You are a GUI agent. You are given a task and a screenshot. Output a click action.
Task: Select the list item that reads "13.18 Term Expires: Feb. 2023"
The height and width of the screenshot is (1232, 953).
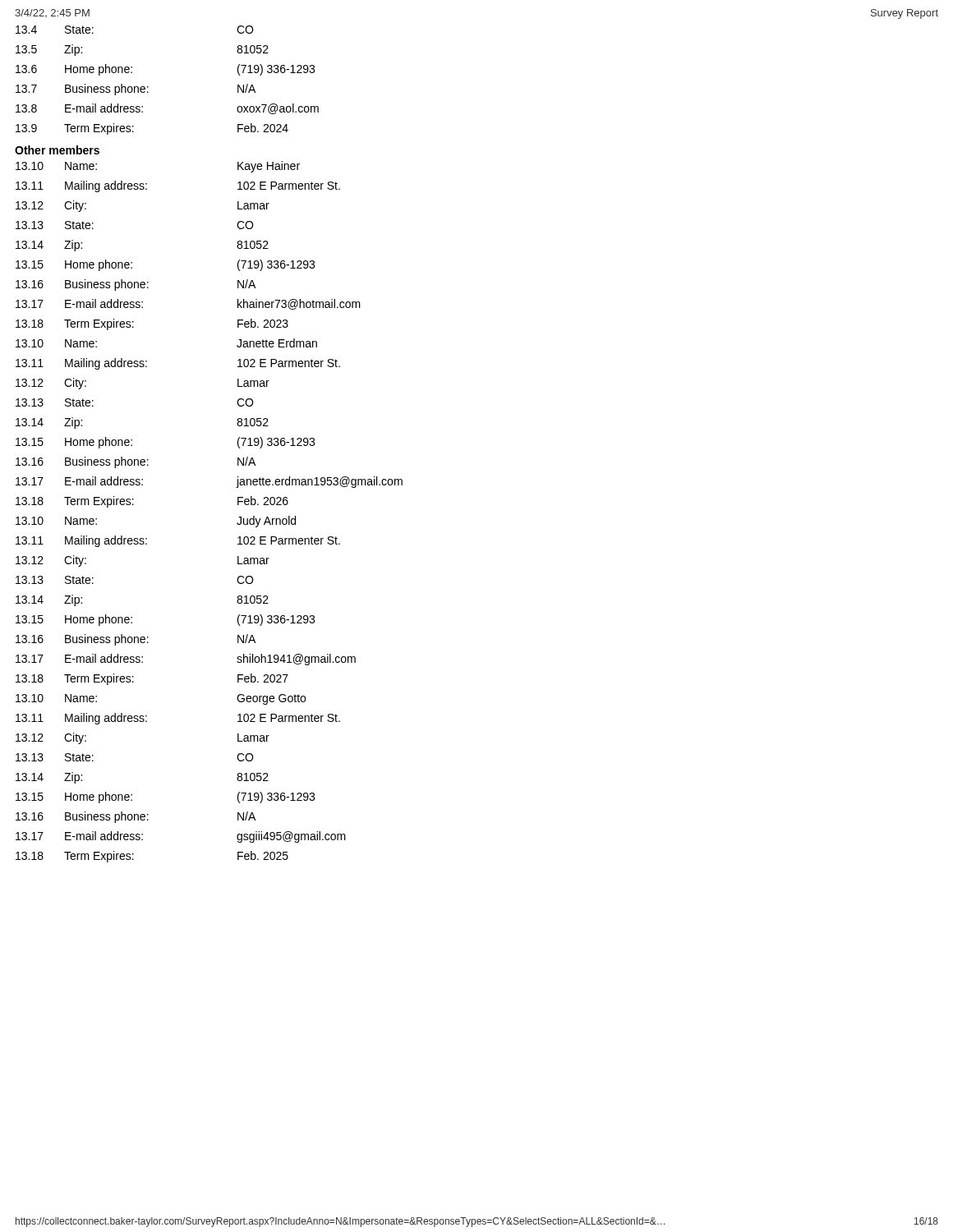tap(34, 324)
